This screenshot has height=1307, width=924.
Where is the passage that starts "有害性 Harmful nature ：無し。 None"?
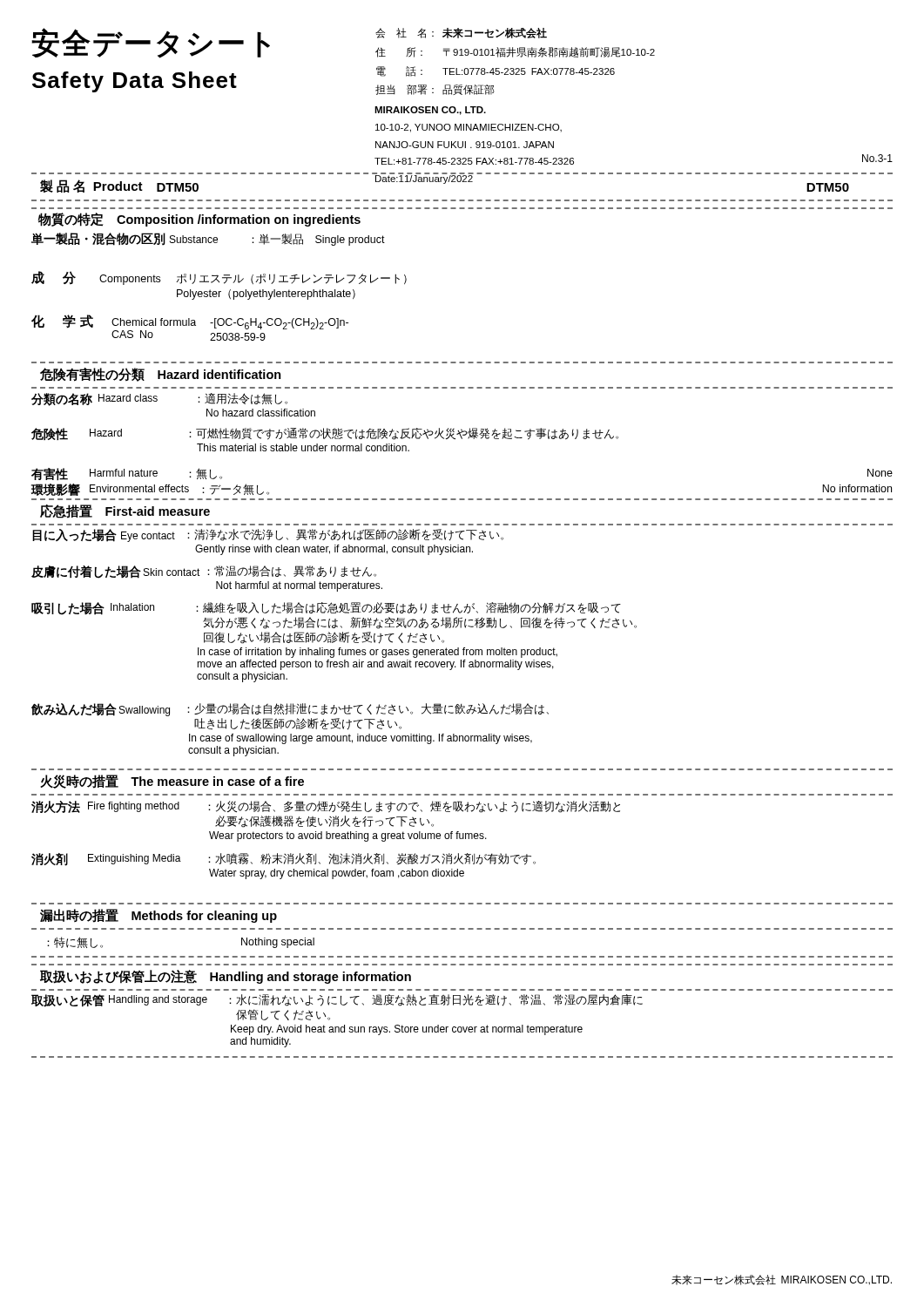point(49,474)
